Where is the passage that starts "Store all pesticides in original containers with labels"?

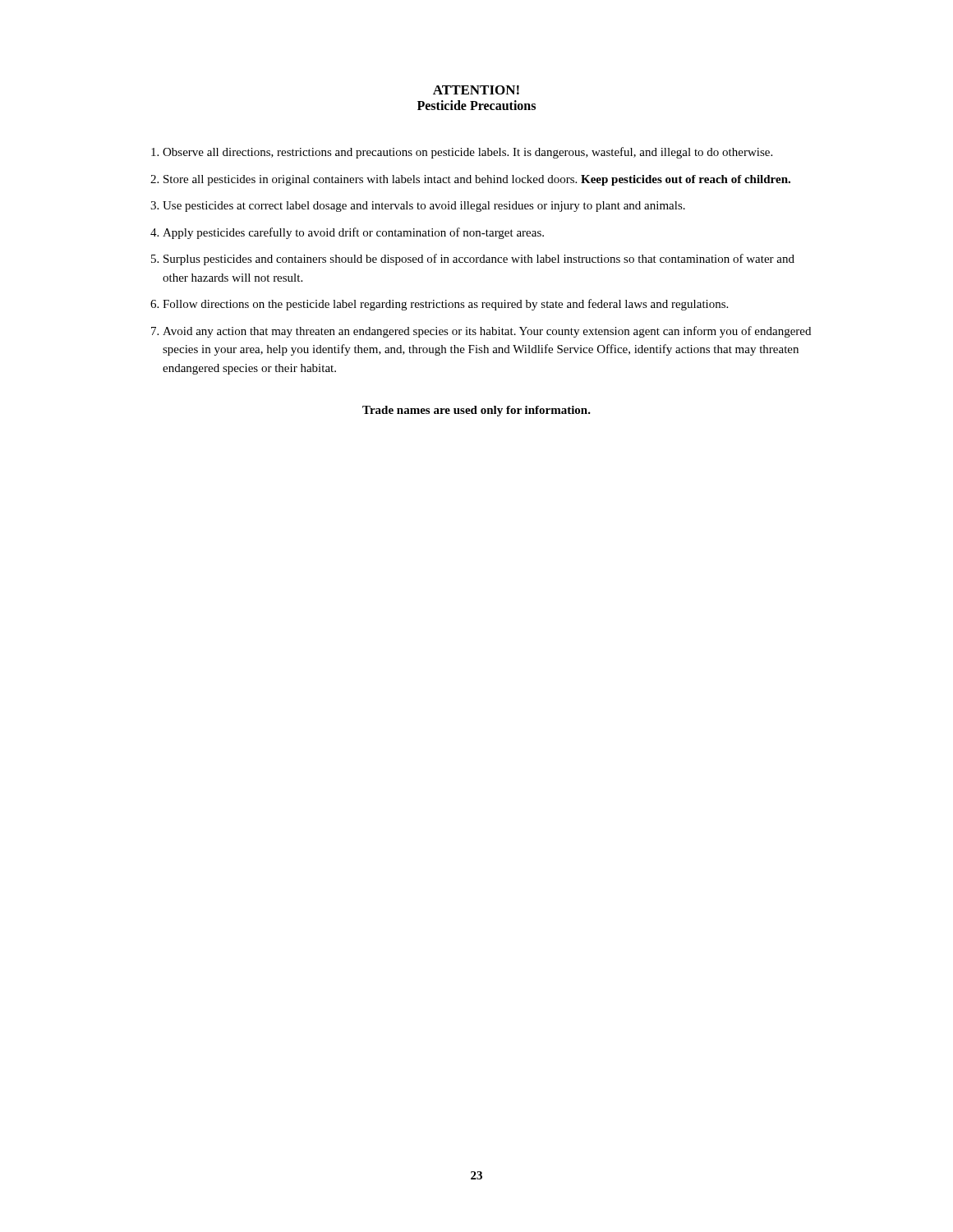coord(477,179)
